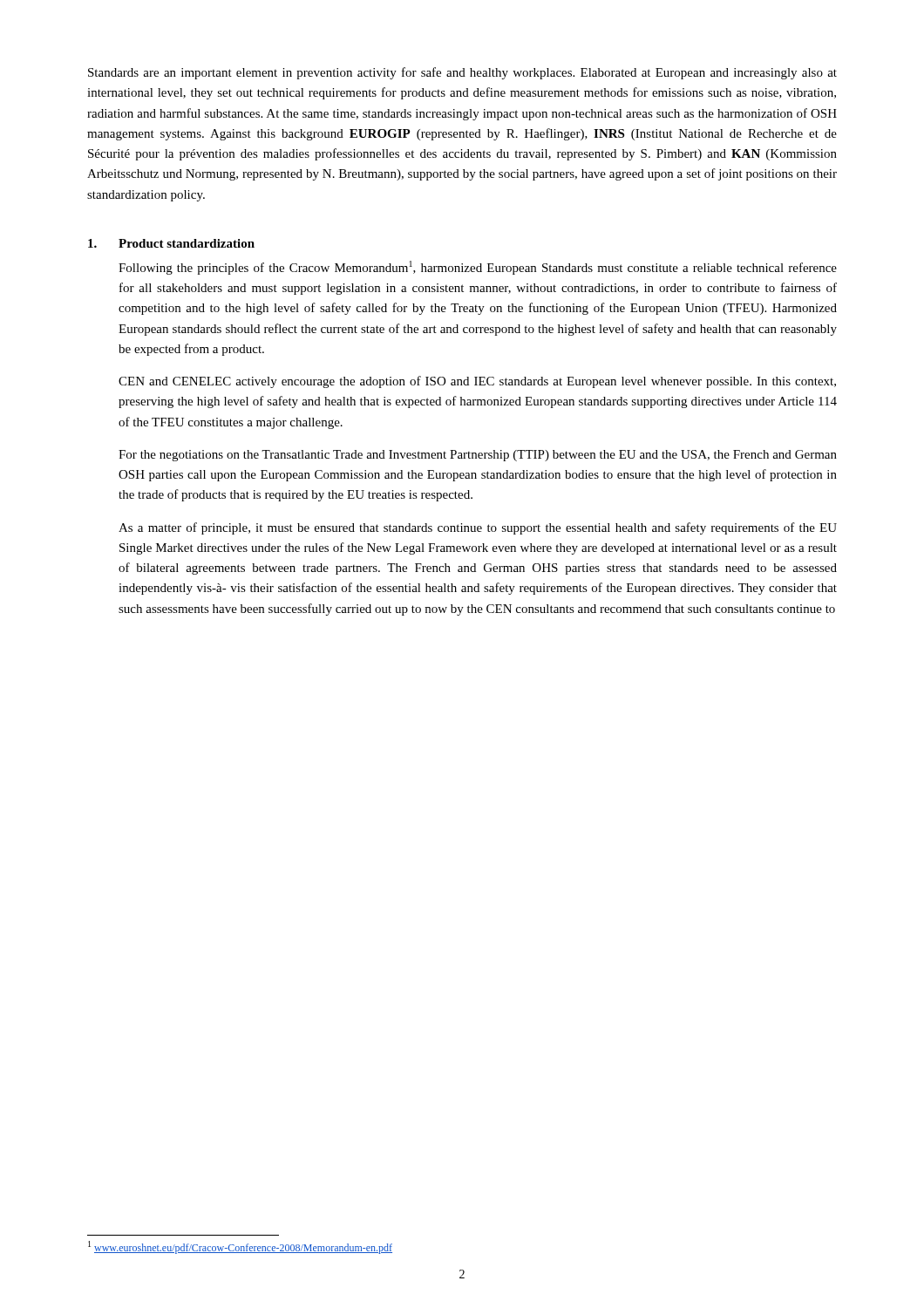The image size is (924, 1308).
Task: Locate a footnote
Action: click(240, 1248)
